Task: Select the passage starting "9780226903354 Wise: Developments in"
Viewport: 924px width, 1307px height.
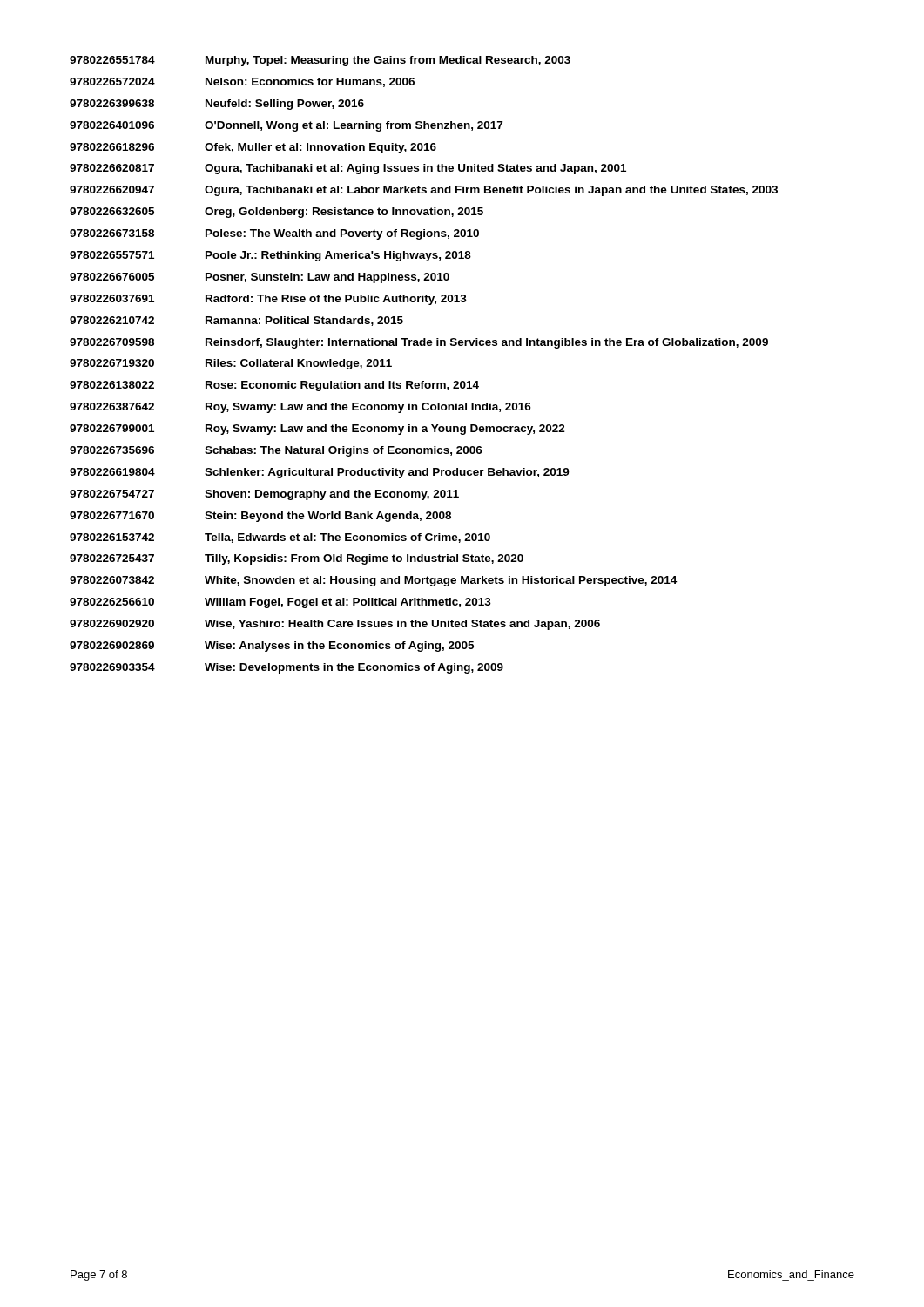Action: point(462,668)
